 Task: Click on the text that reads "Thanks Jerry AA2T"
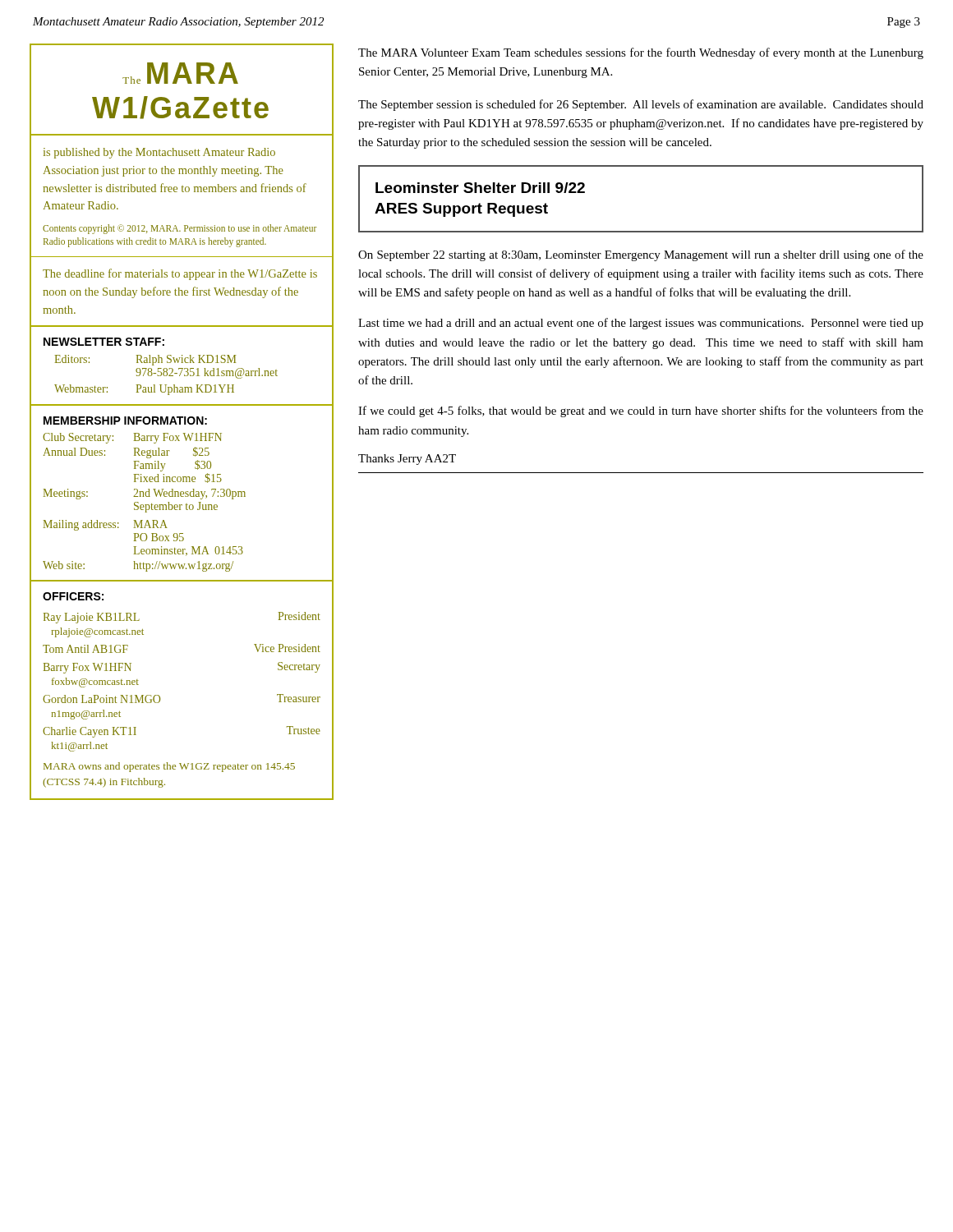[x=407, y=458]
